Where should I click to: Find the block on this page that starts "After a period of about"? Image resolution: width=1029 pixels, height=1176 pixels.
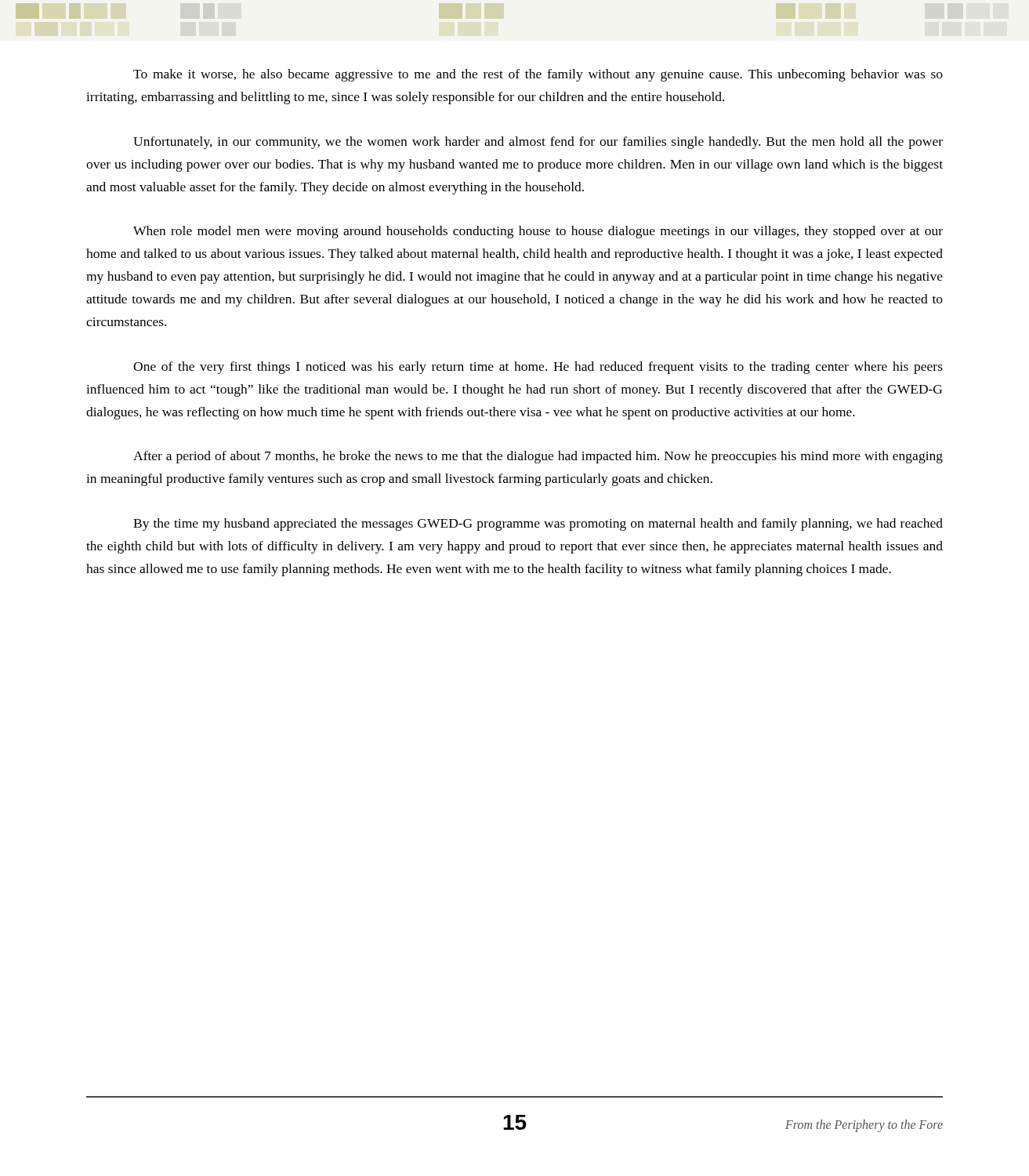point(514,467)
